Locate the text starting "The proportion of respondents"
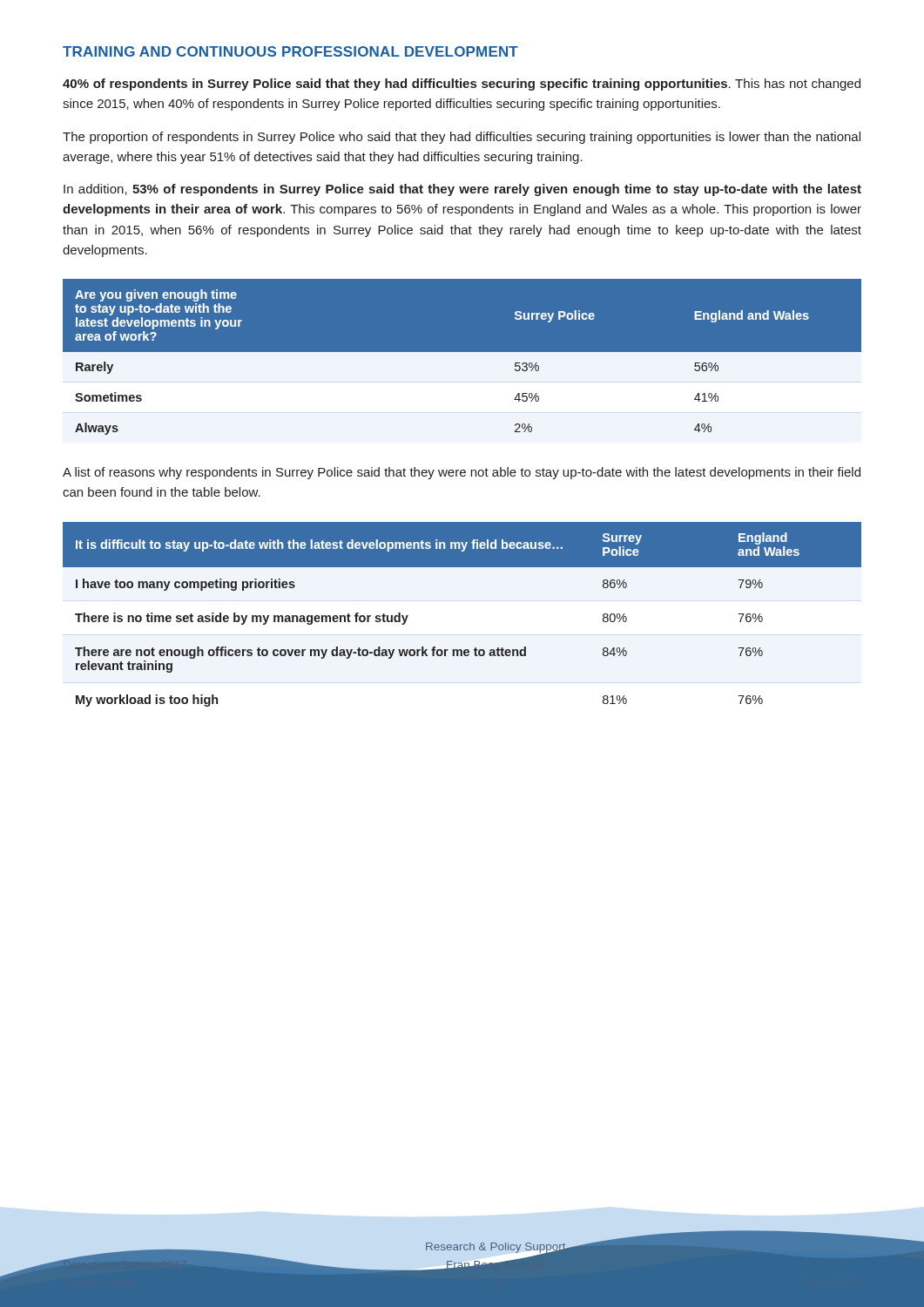 tap(462, 146)
